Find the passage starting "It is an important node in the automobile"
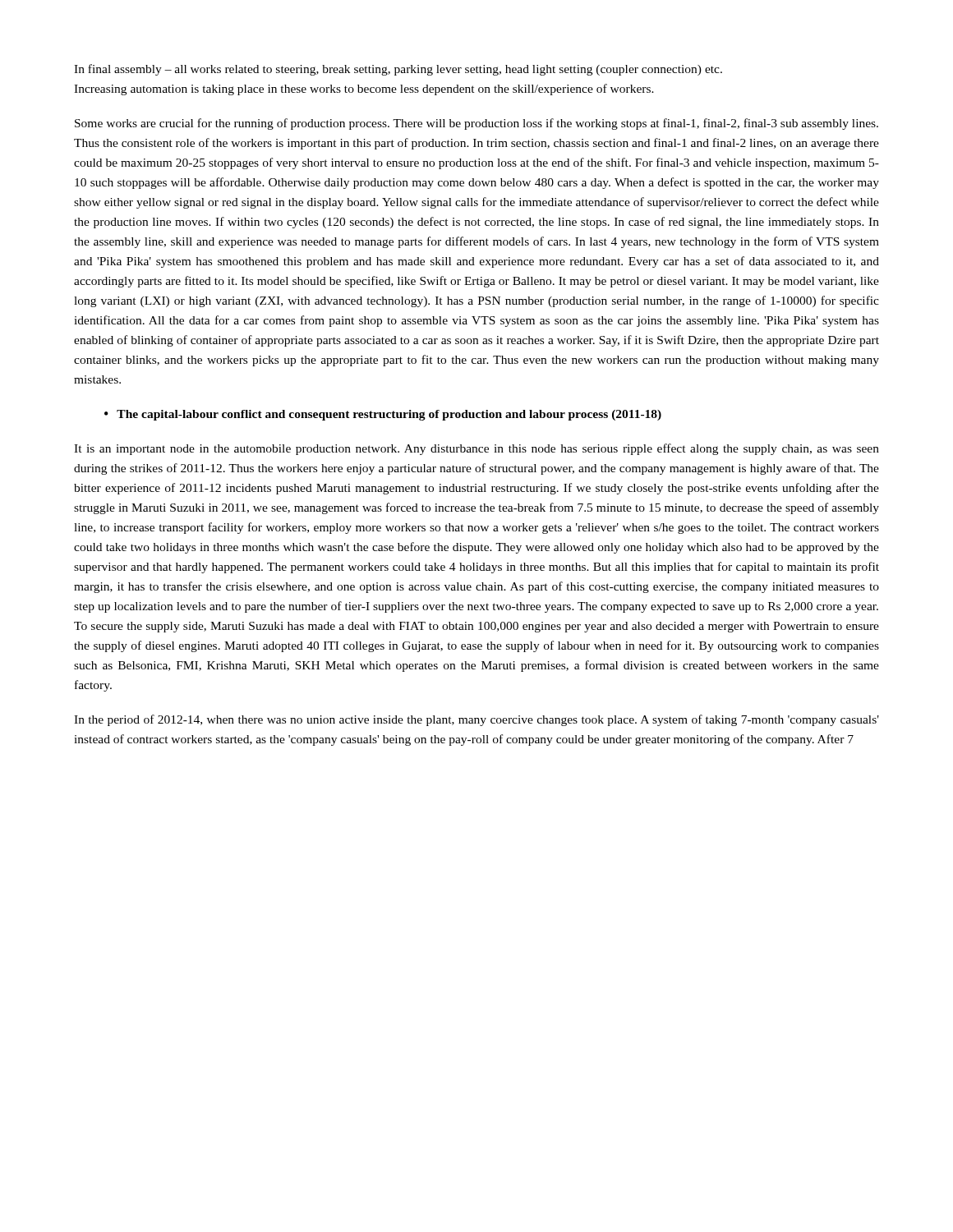 476,567
